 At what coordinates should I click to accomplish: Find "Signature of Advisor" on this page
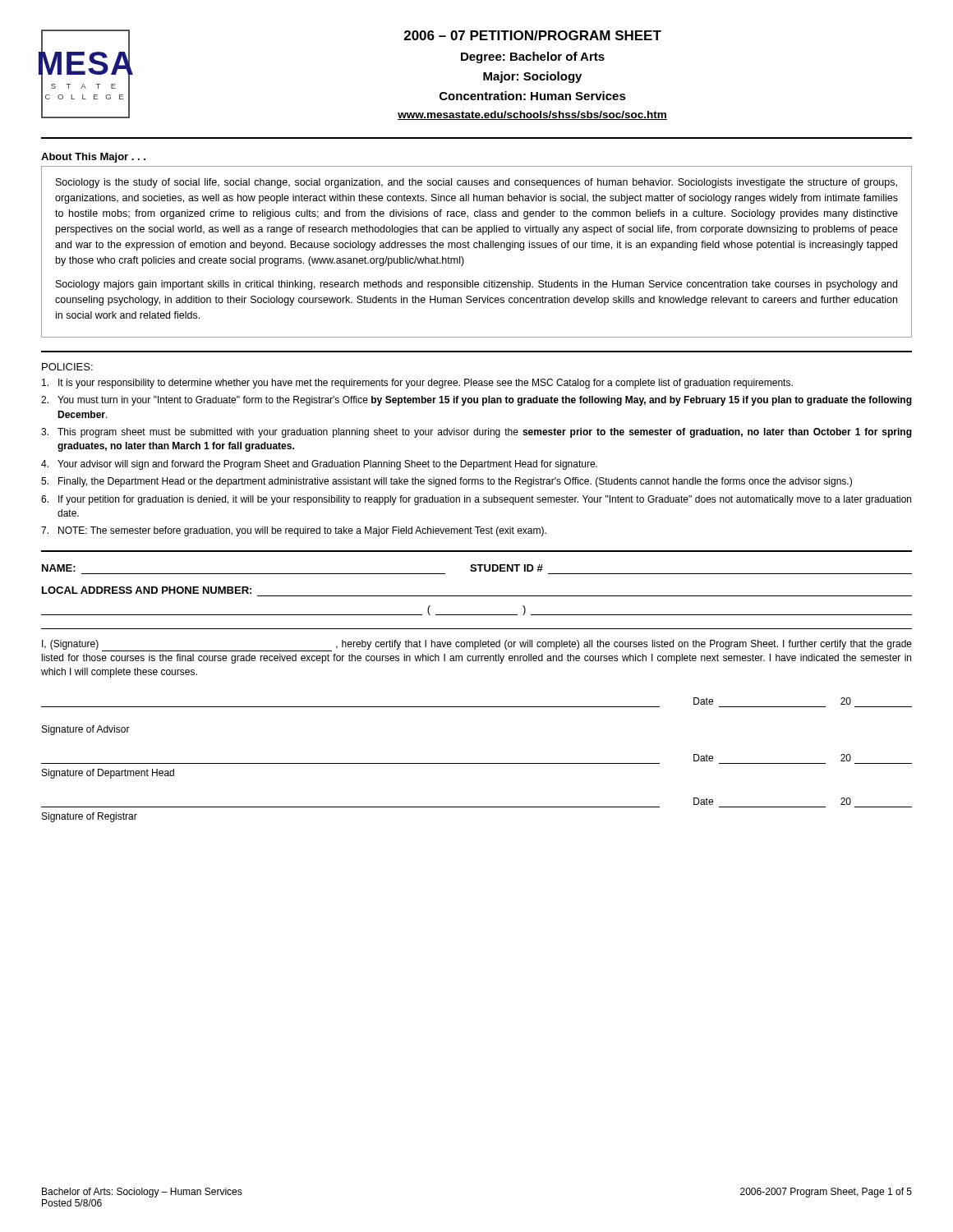[85, 729]
